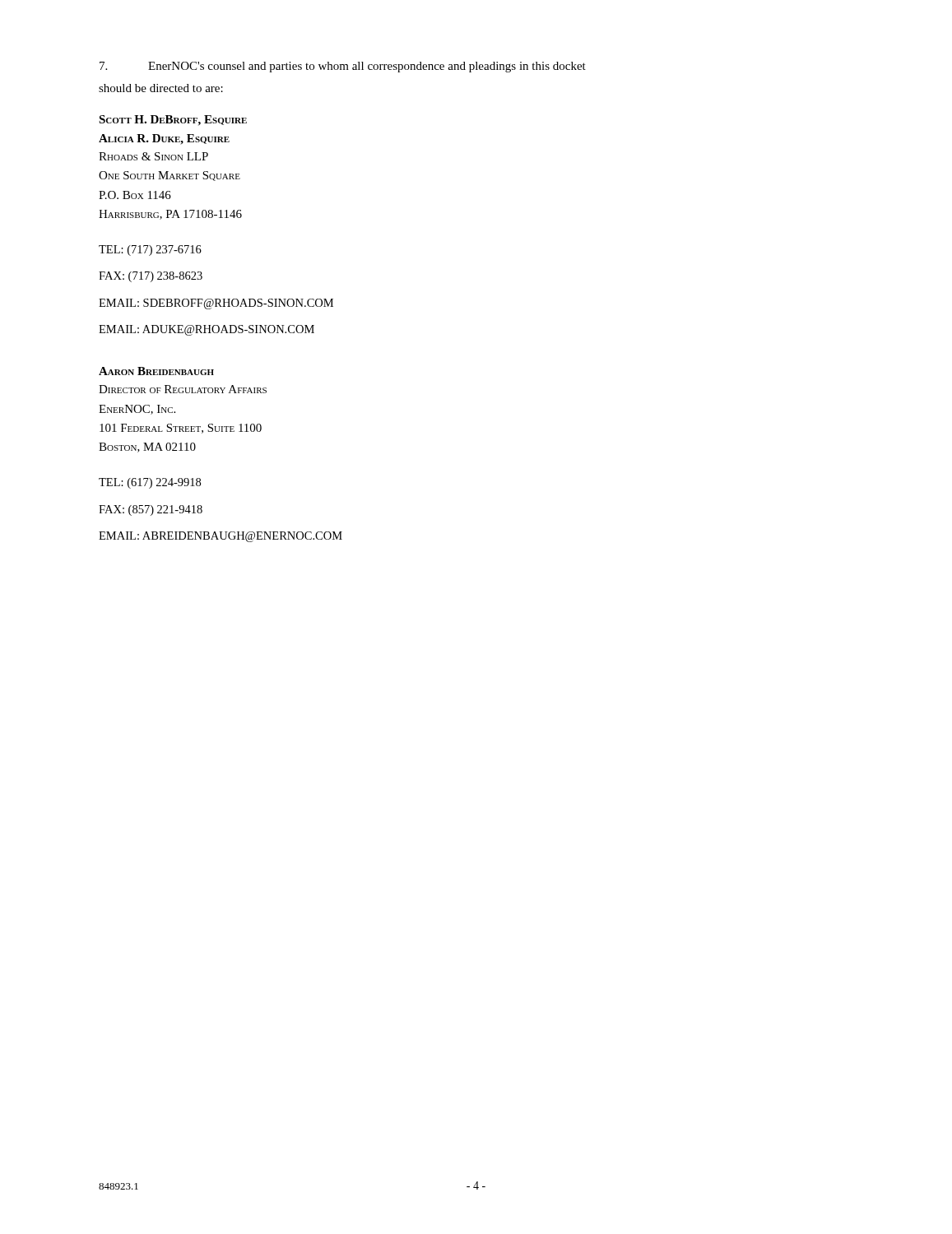Image resolution: width=952 pixels, height=1234 pixels.
Task: Where is the passage that starts "7. EnerNOC's counsel and"?
Action: coord(342,66)
